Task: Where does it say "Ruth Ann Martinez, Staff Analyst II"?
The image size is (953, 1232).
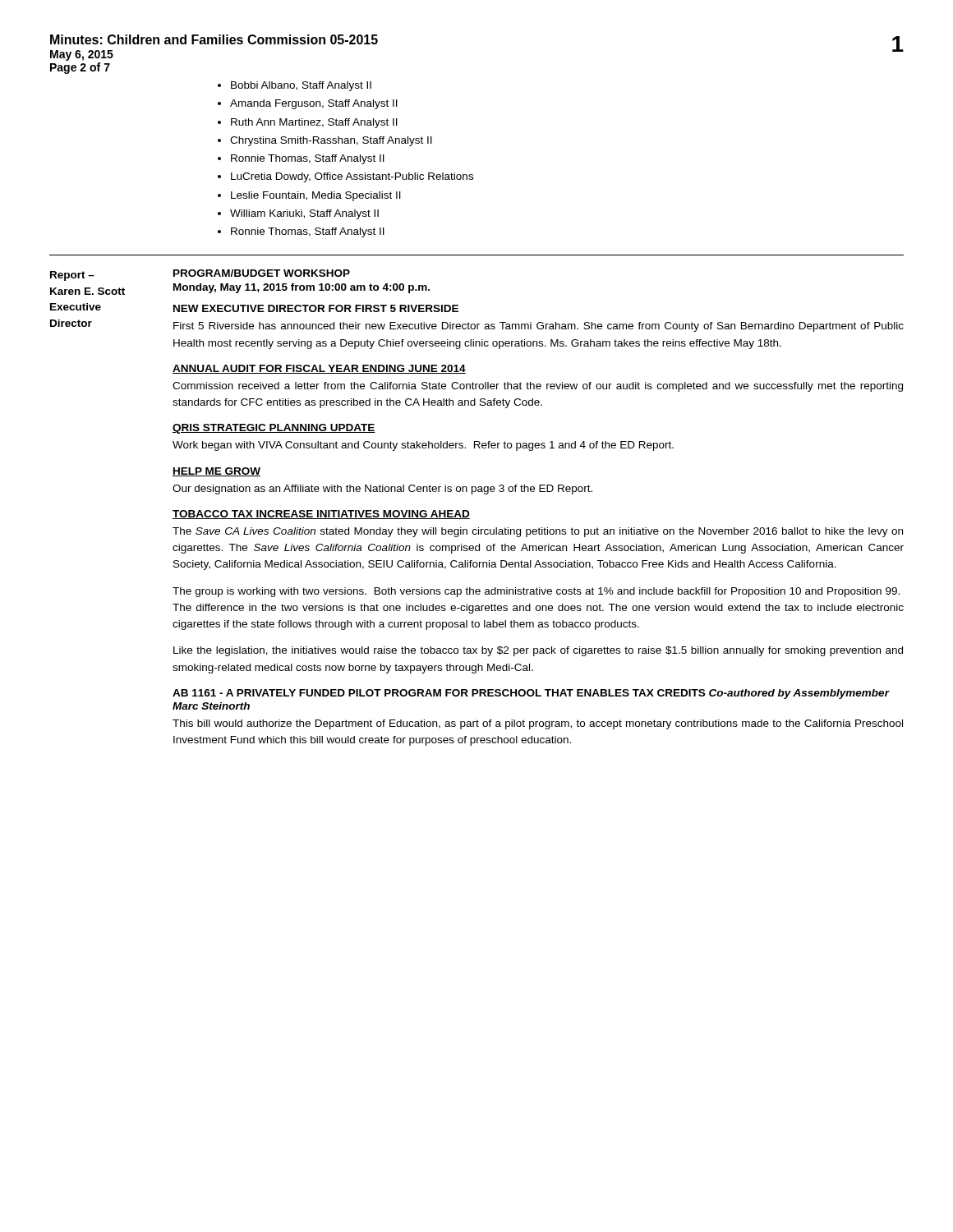Action: 314,122
